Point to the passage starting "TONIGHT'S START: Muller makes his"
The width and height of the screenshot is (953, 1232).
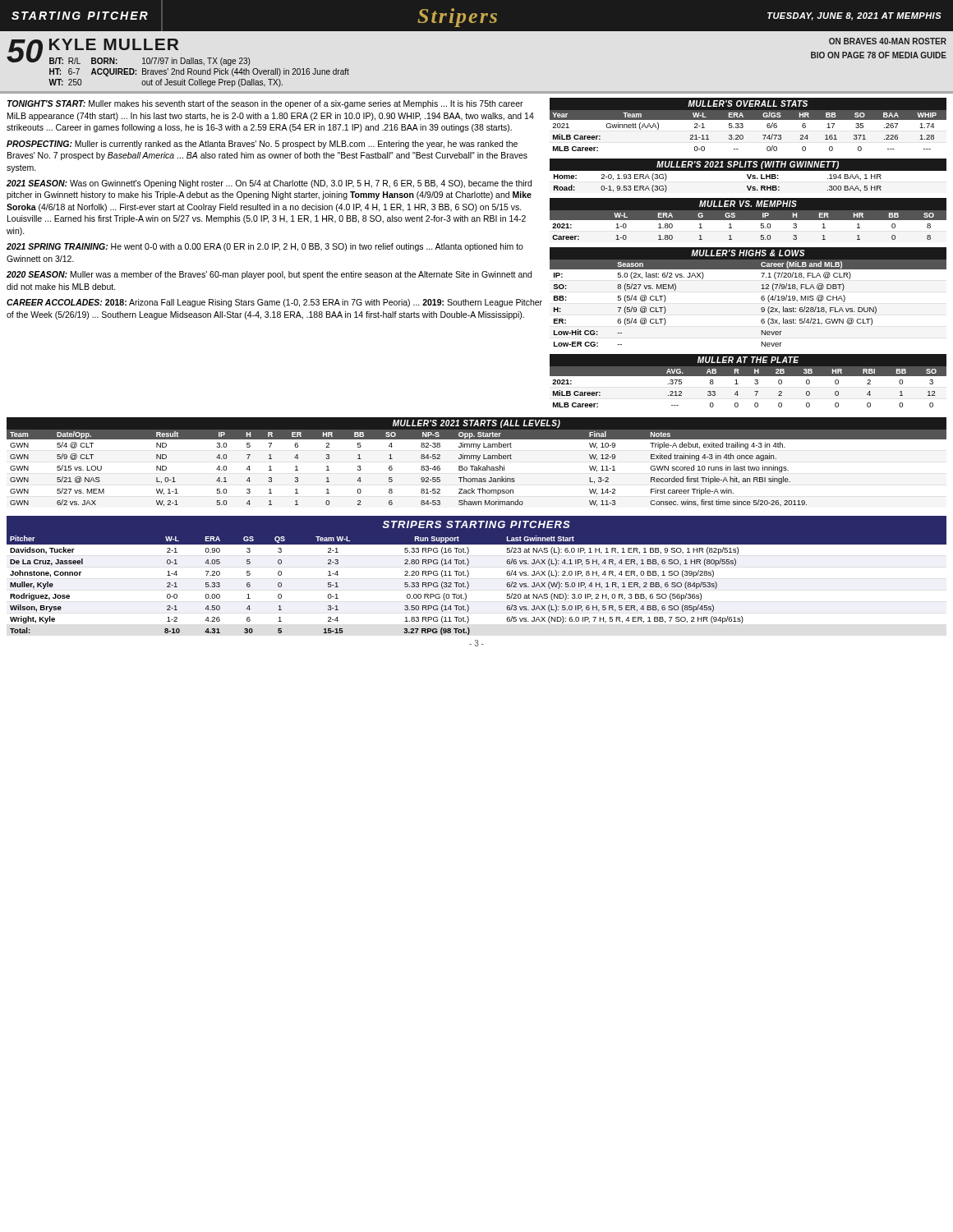270,116
